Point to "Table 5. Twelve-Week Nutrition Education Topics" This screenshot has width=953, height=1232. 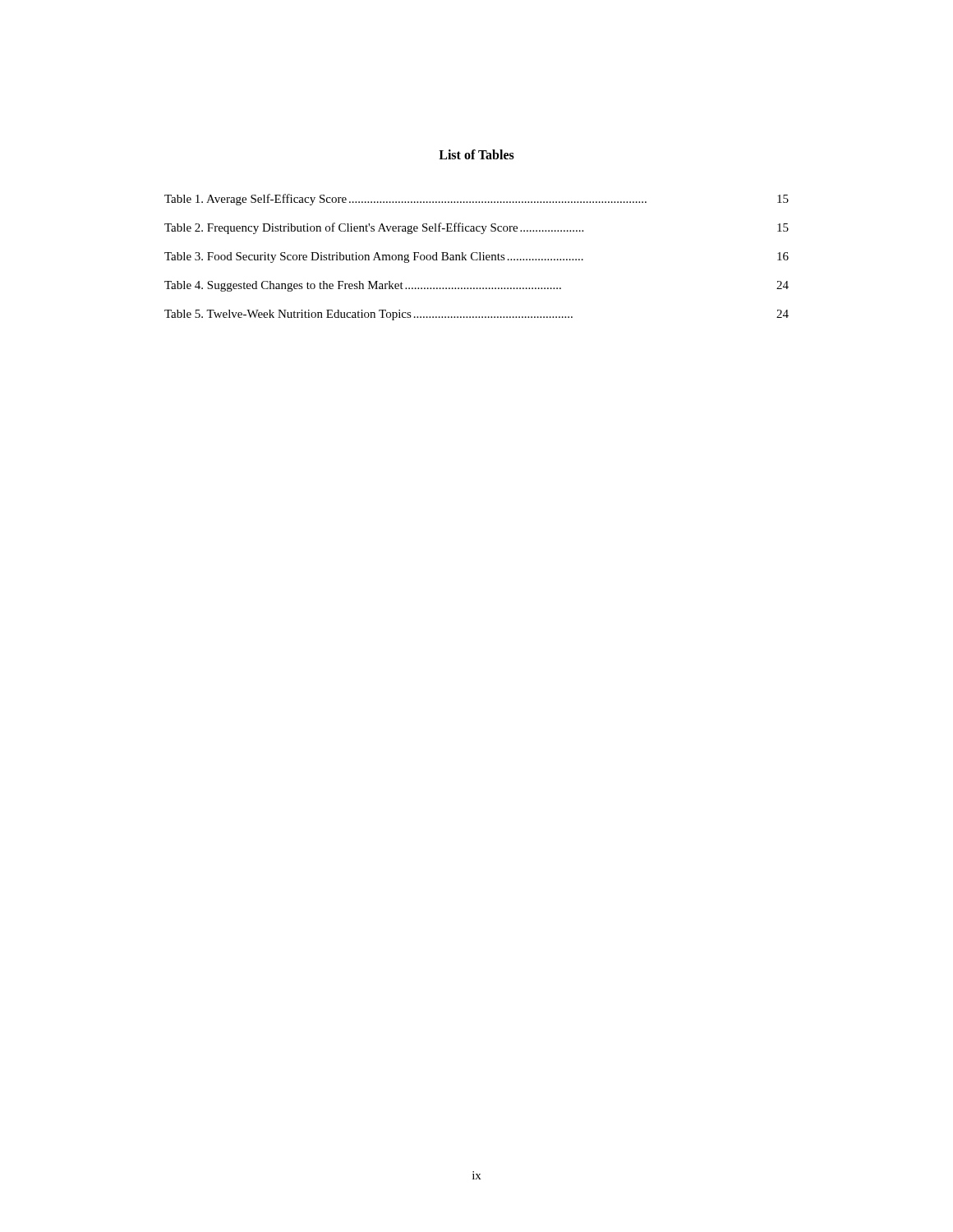pos(476,314)
